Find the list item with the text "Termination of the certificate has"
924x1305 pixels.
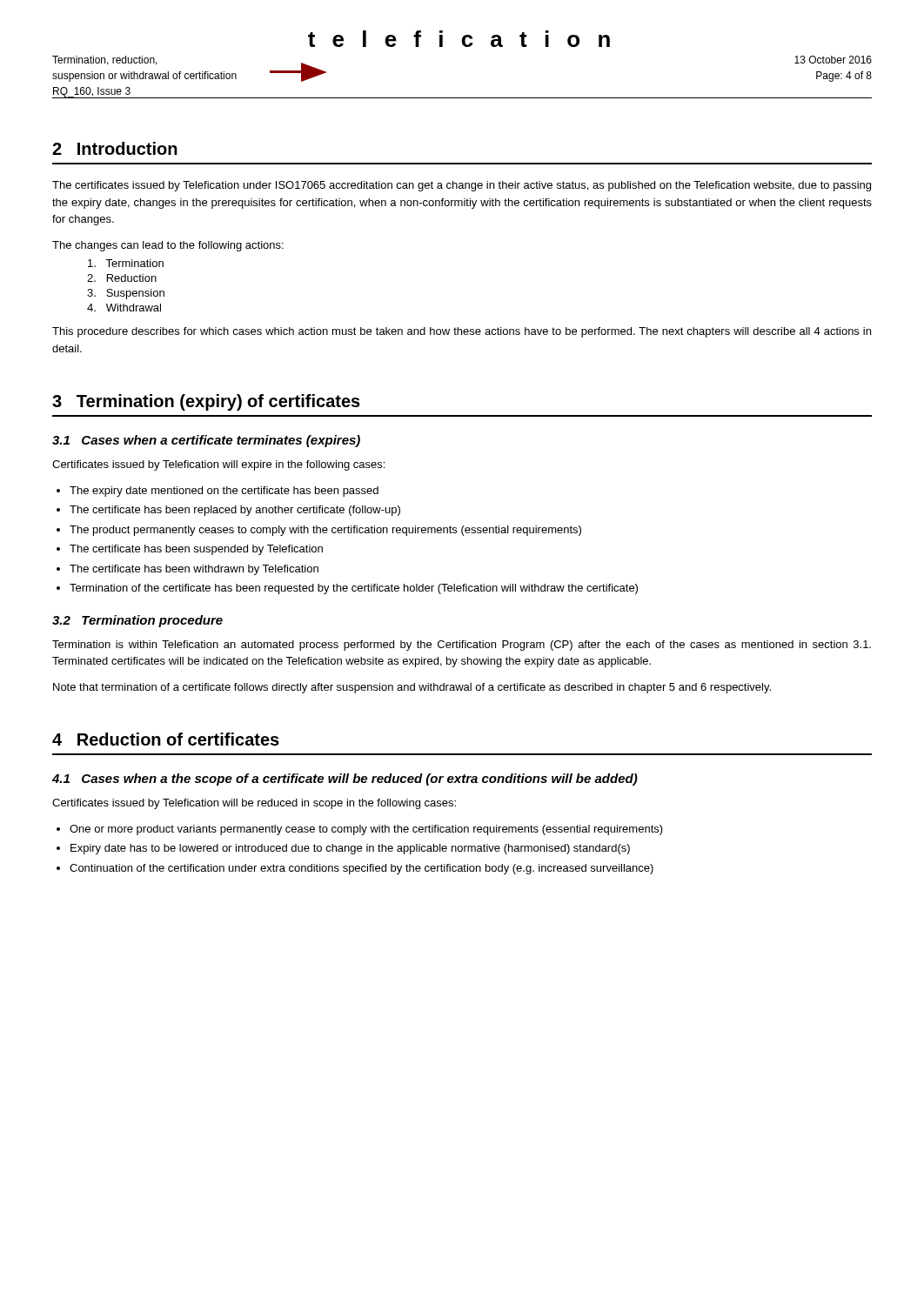(x=354, y=588)
